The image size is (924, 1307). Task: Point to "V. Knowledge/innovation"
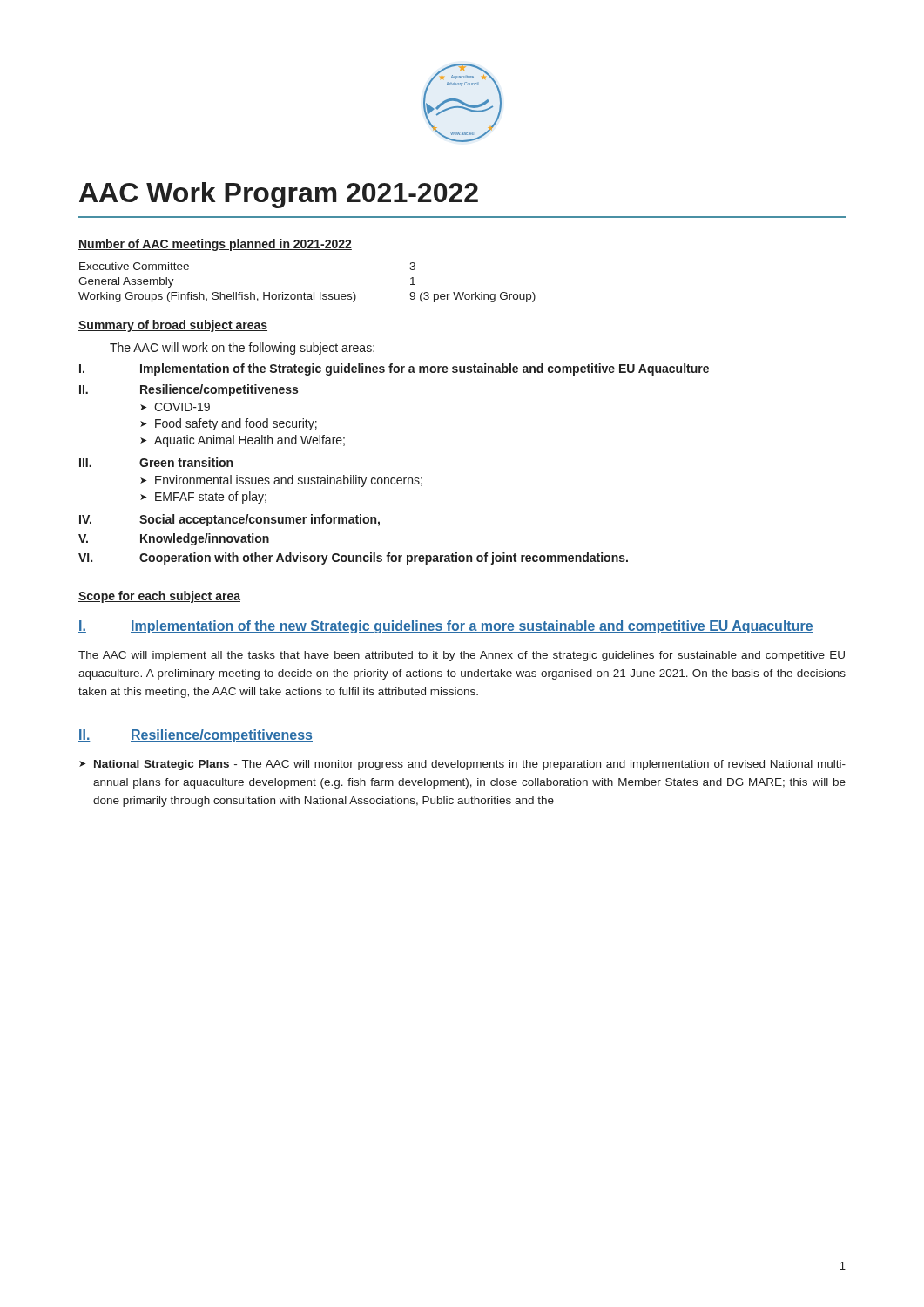pyautogui.click(x=174, y=538)
